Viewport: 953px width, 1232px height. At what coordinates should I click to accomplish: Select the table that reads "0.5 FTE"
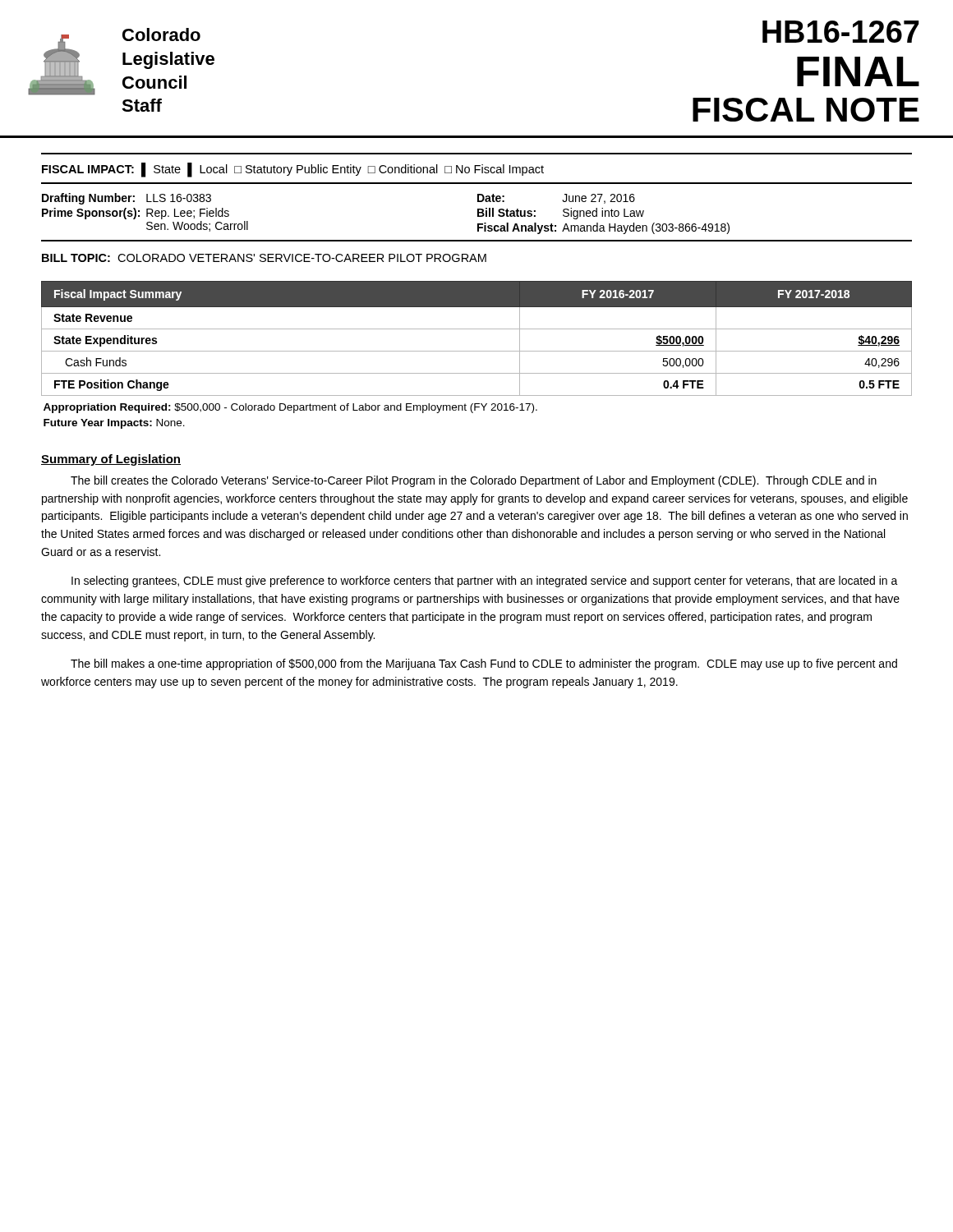(x=476, y=357)
